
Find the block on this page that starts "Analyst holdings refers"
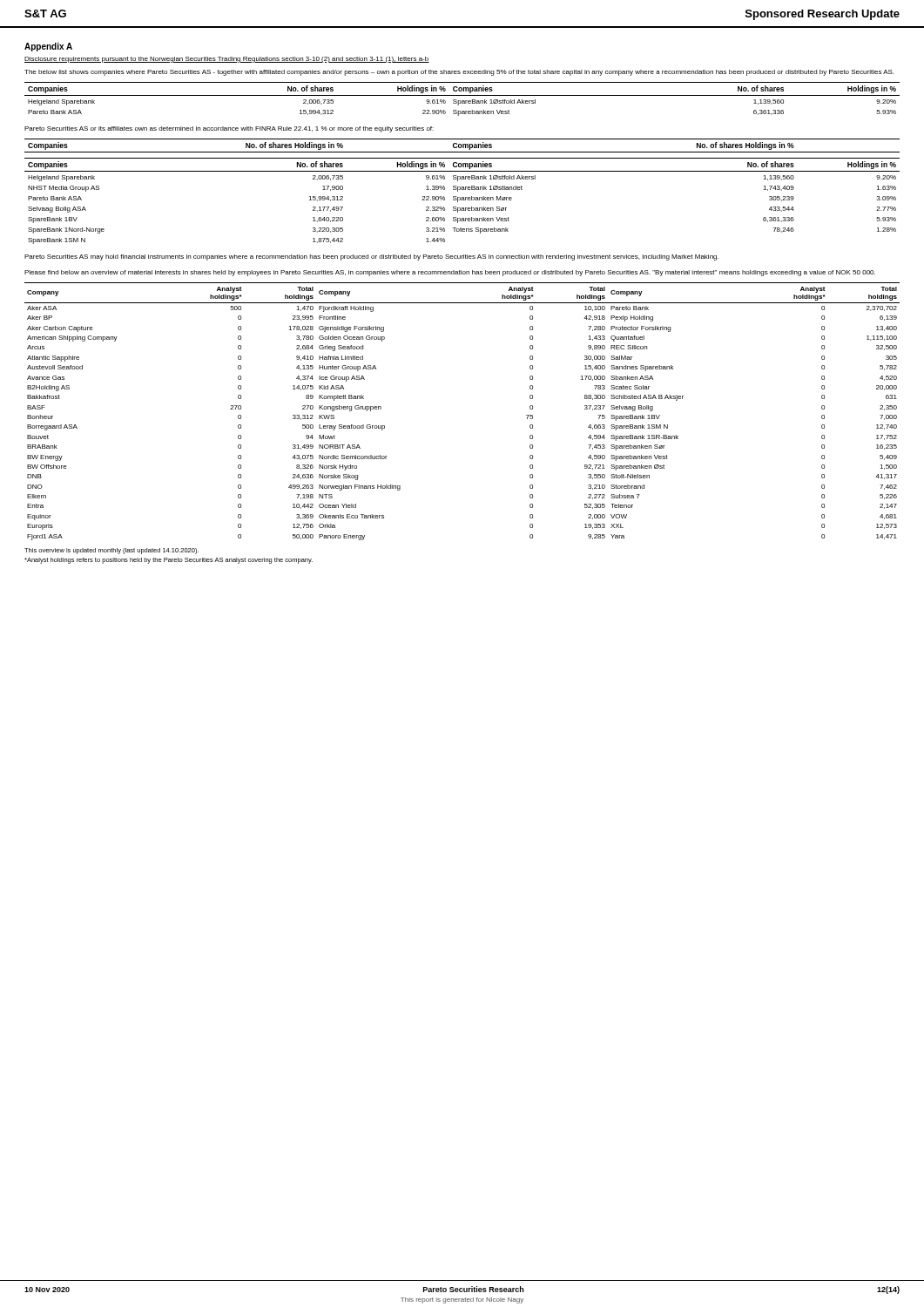(169, 560)
